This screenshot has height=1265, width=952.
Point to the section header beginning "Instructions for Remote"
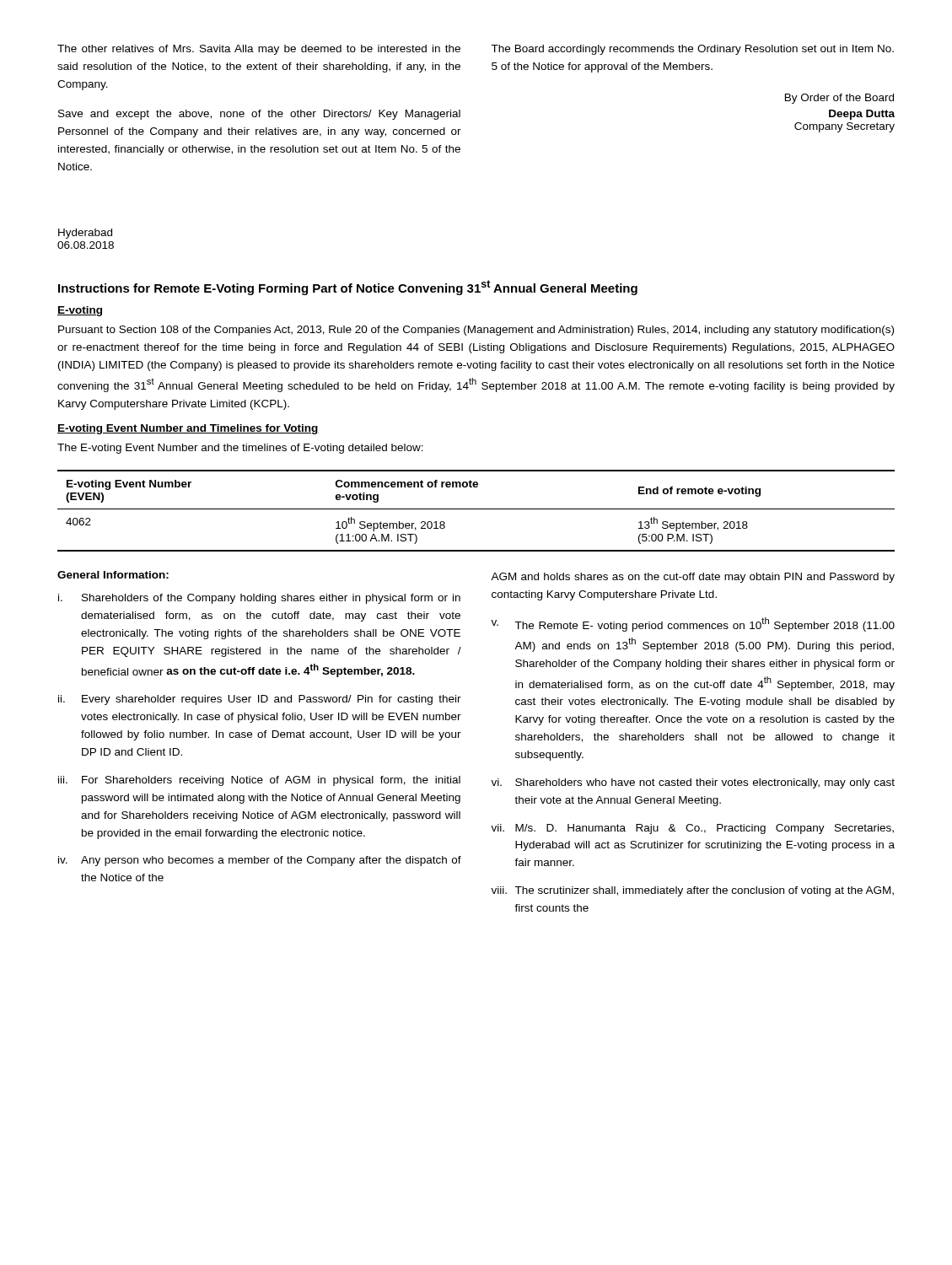pos(476,287)
